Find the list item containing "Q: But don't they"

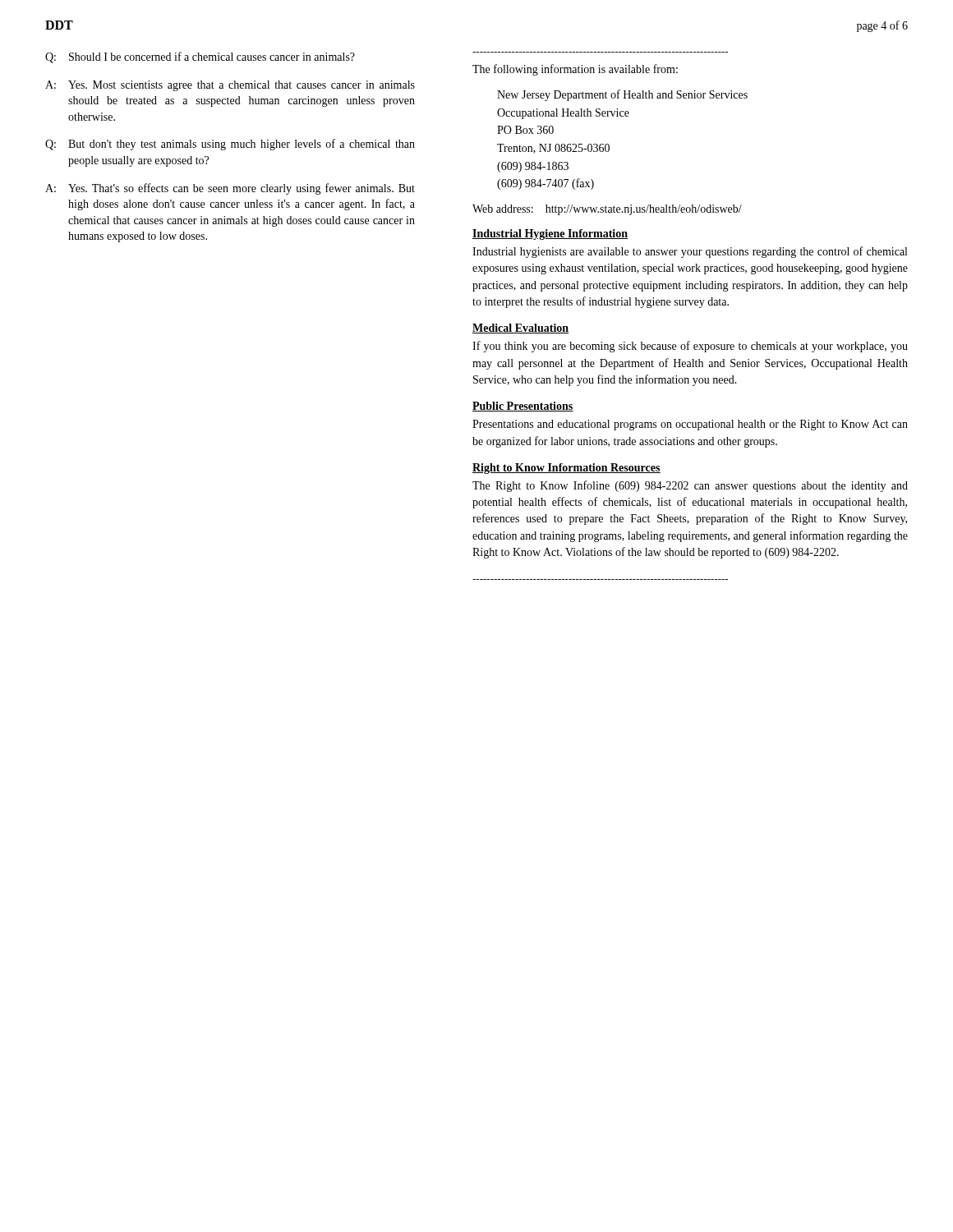click(x=230, y=153)
